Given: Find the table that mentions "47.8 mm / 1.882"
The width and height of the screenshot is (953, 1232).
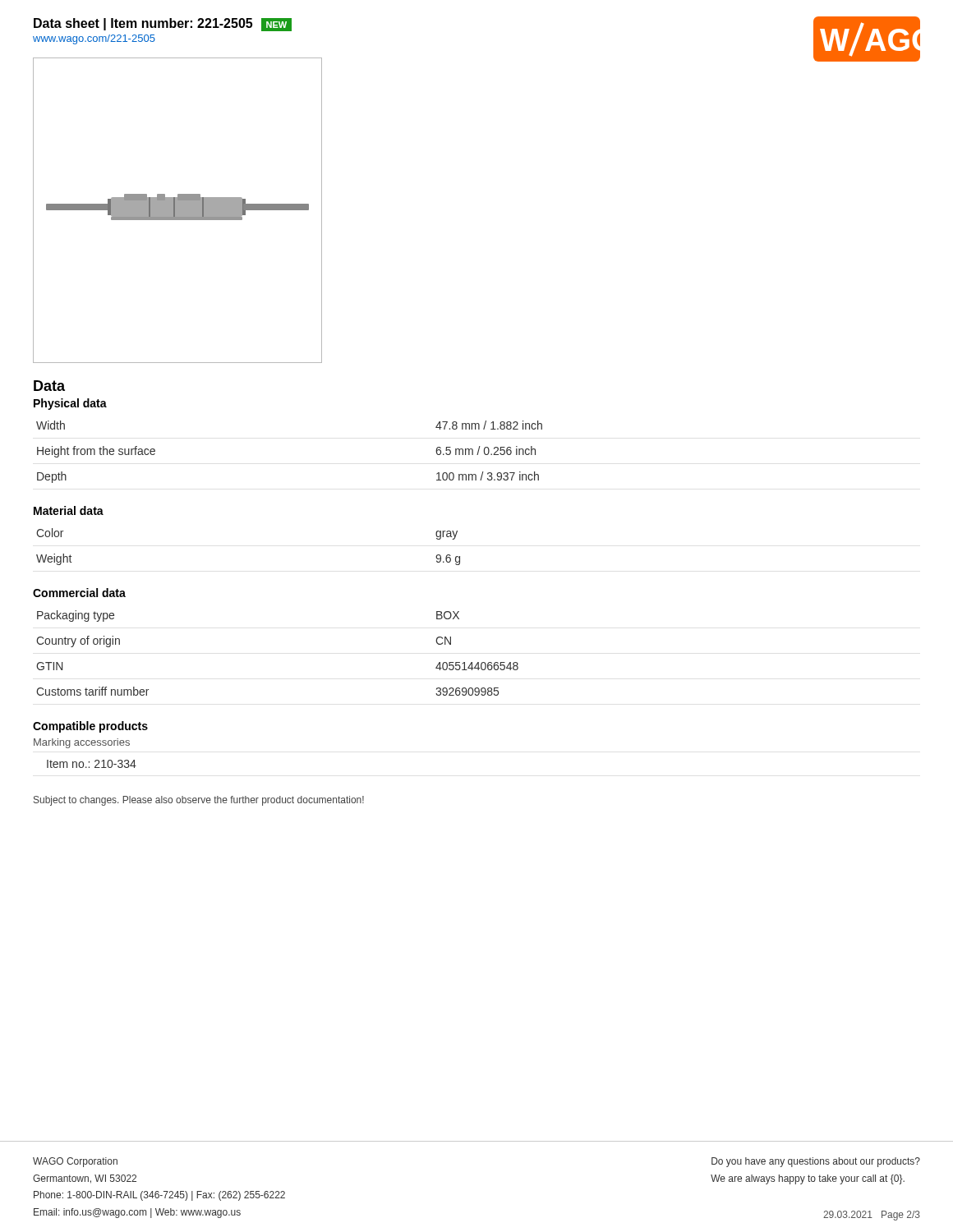Looking at the screenshot, I should 476,451.
